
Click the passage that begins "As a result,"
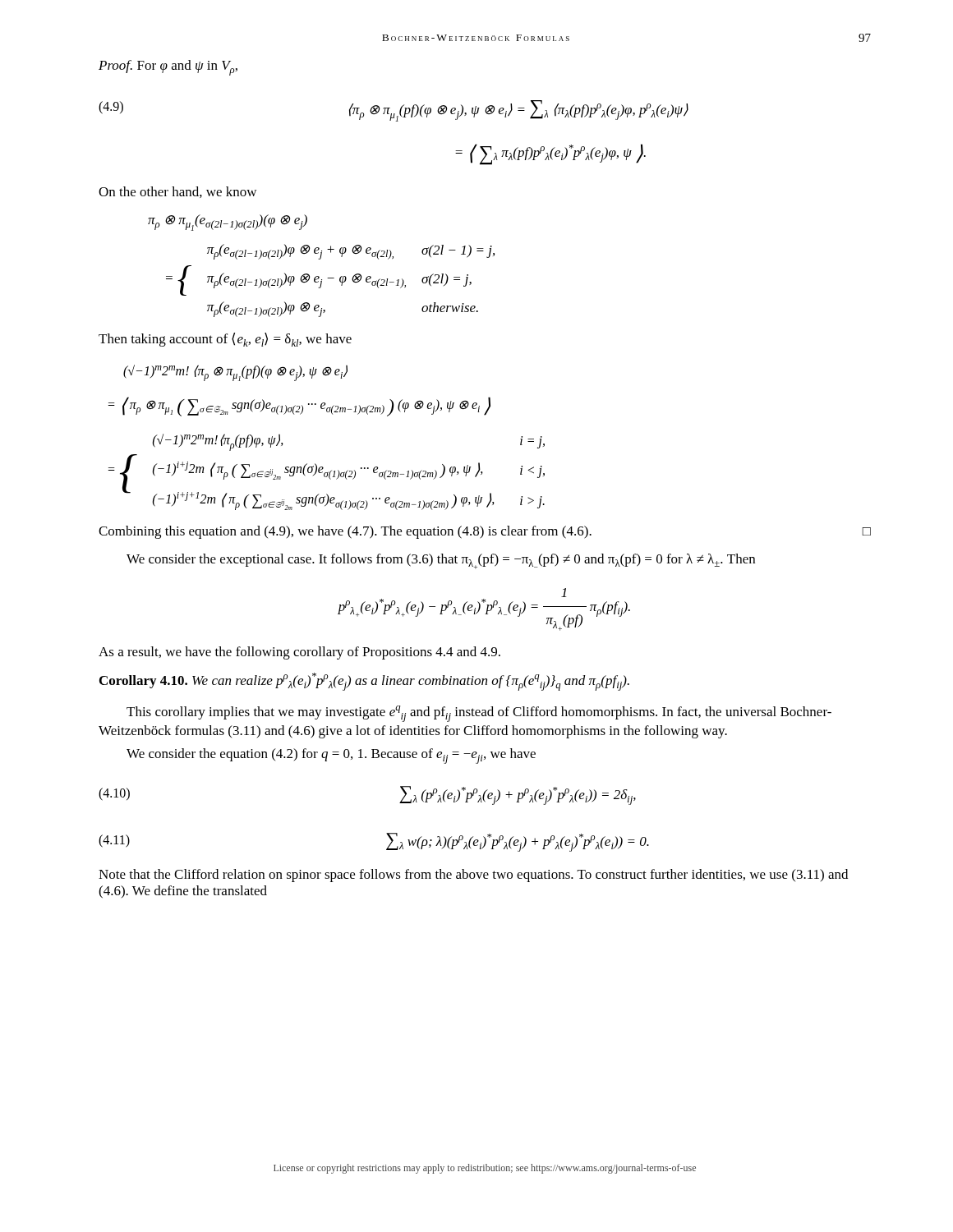click(300, 652)
